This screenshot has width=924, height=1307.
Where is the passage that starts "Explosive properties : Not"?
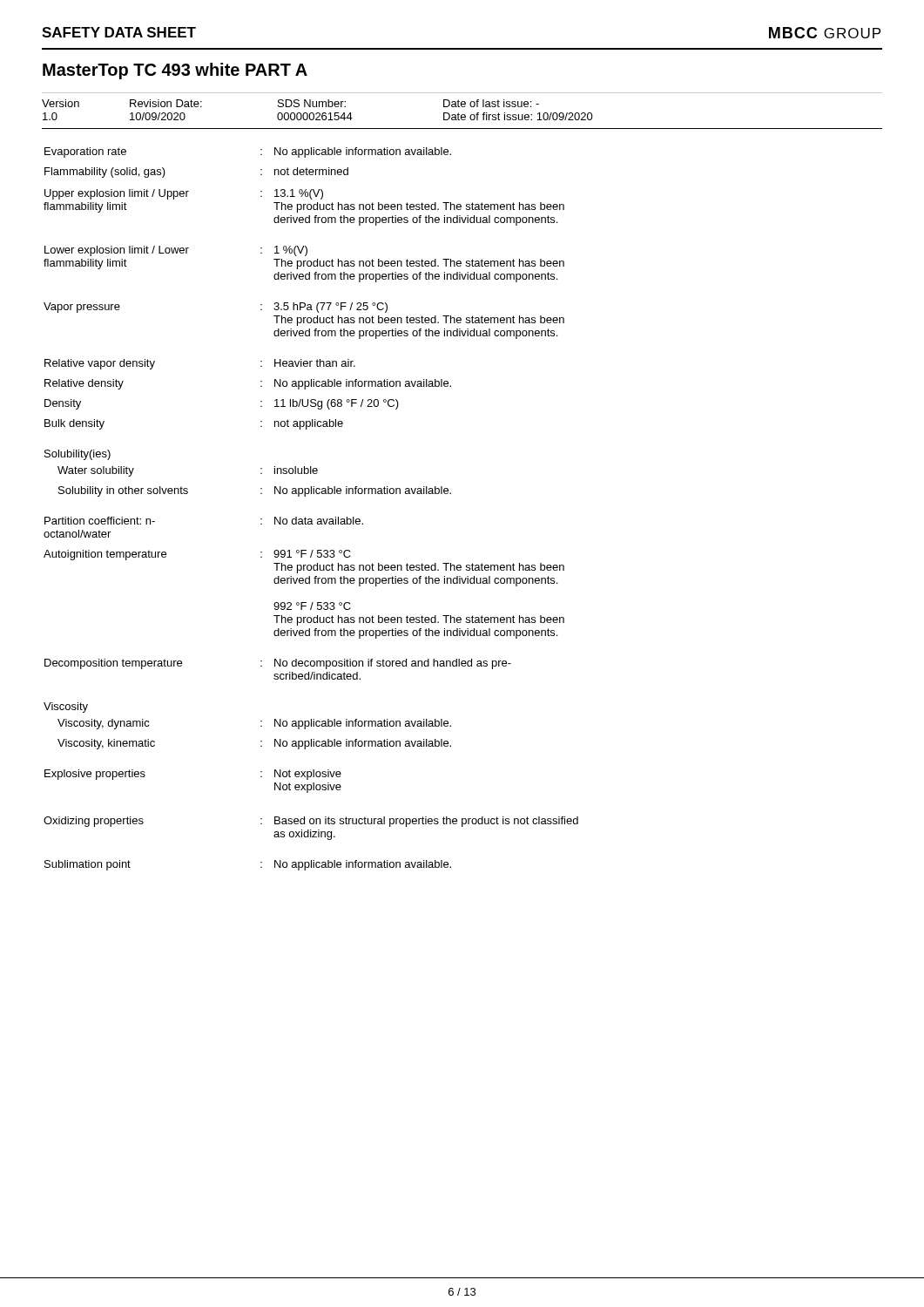point(97,774)
